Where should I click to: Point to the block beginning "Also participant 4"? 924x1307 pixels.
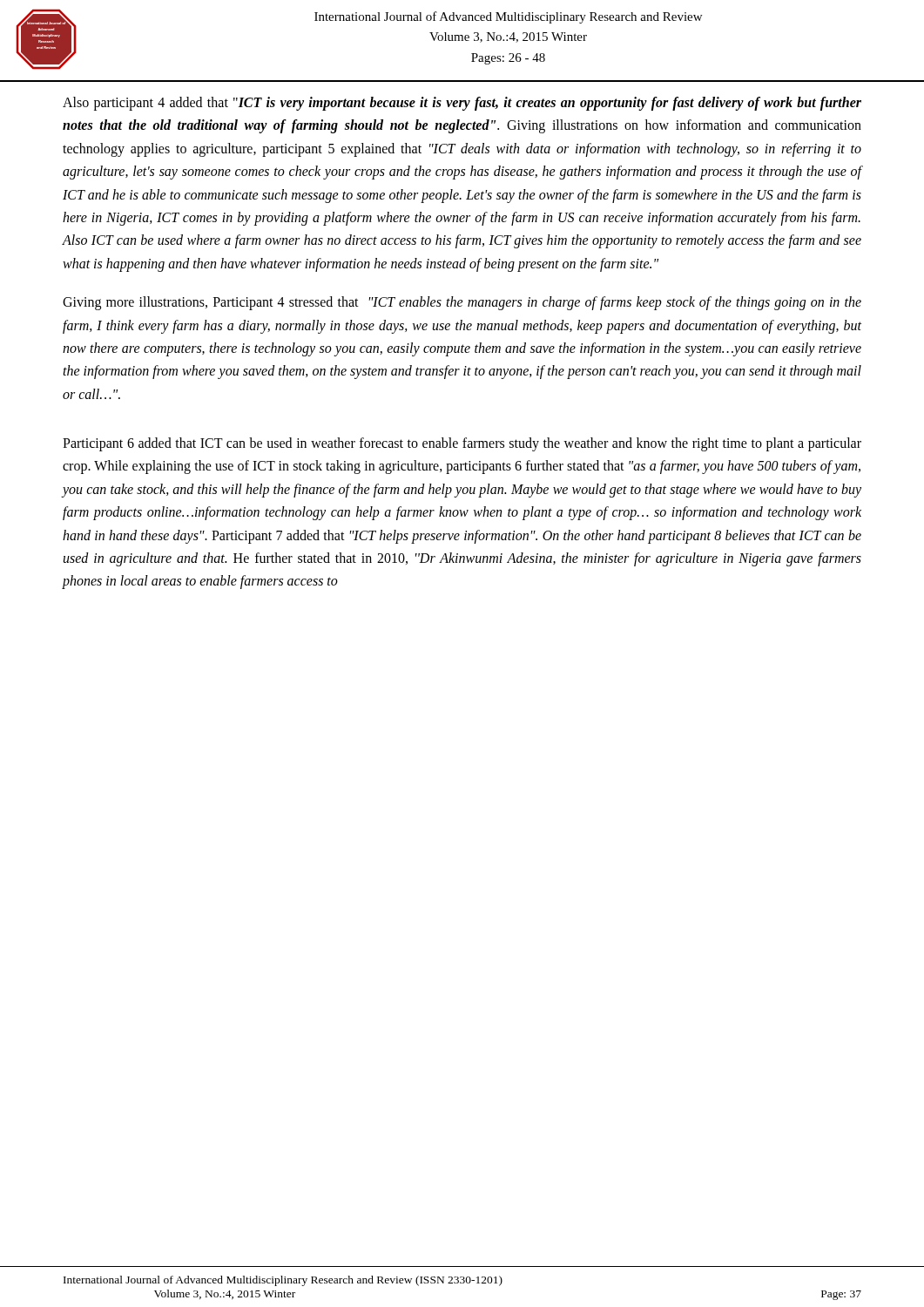[462, 183]
